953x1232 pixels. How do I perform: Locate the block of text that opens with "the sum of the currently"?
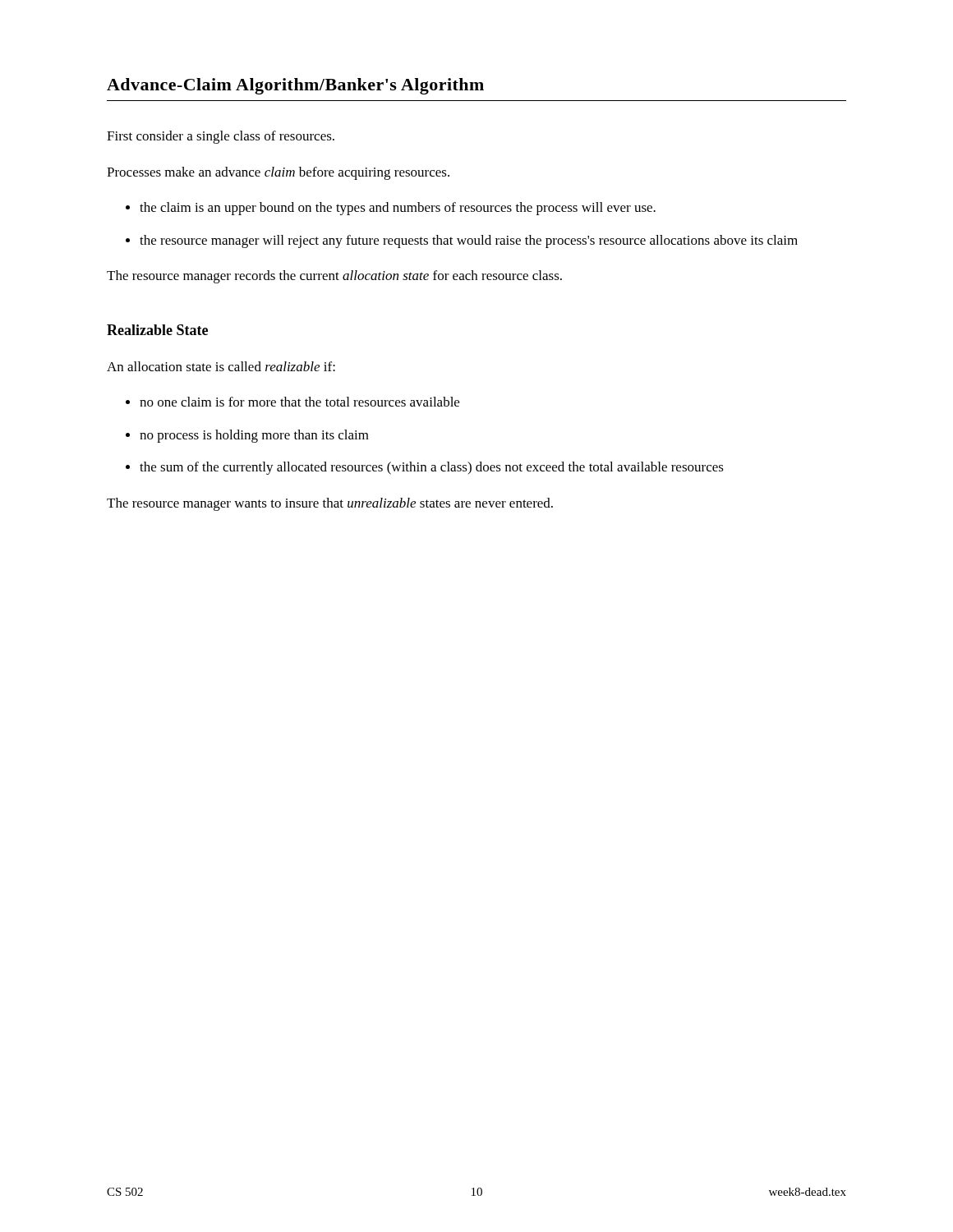pos(432,467)
